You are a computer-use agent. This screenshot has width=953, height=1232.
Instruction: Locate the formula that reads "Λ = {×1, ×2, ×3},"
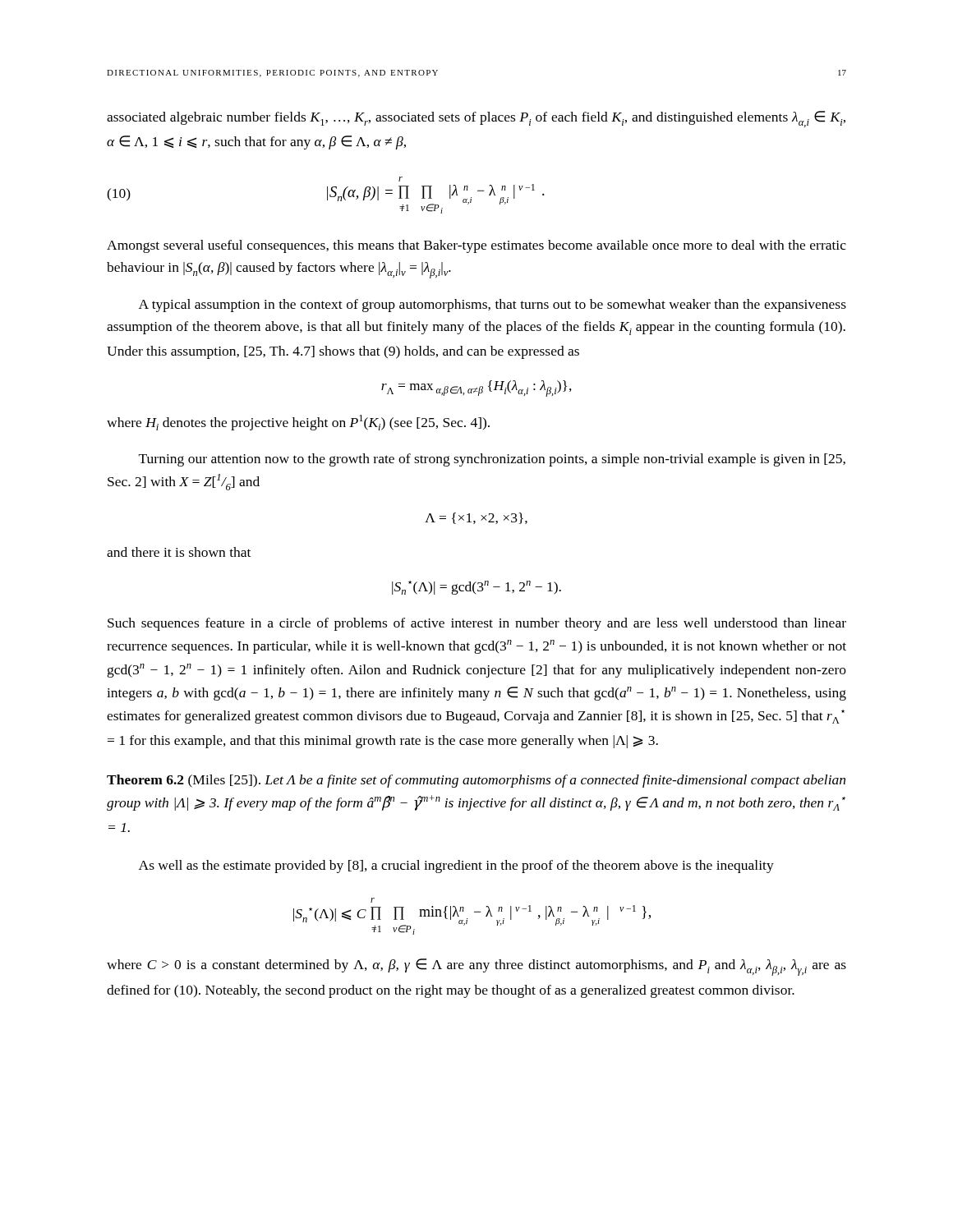(476, 518)
